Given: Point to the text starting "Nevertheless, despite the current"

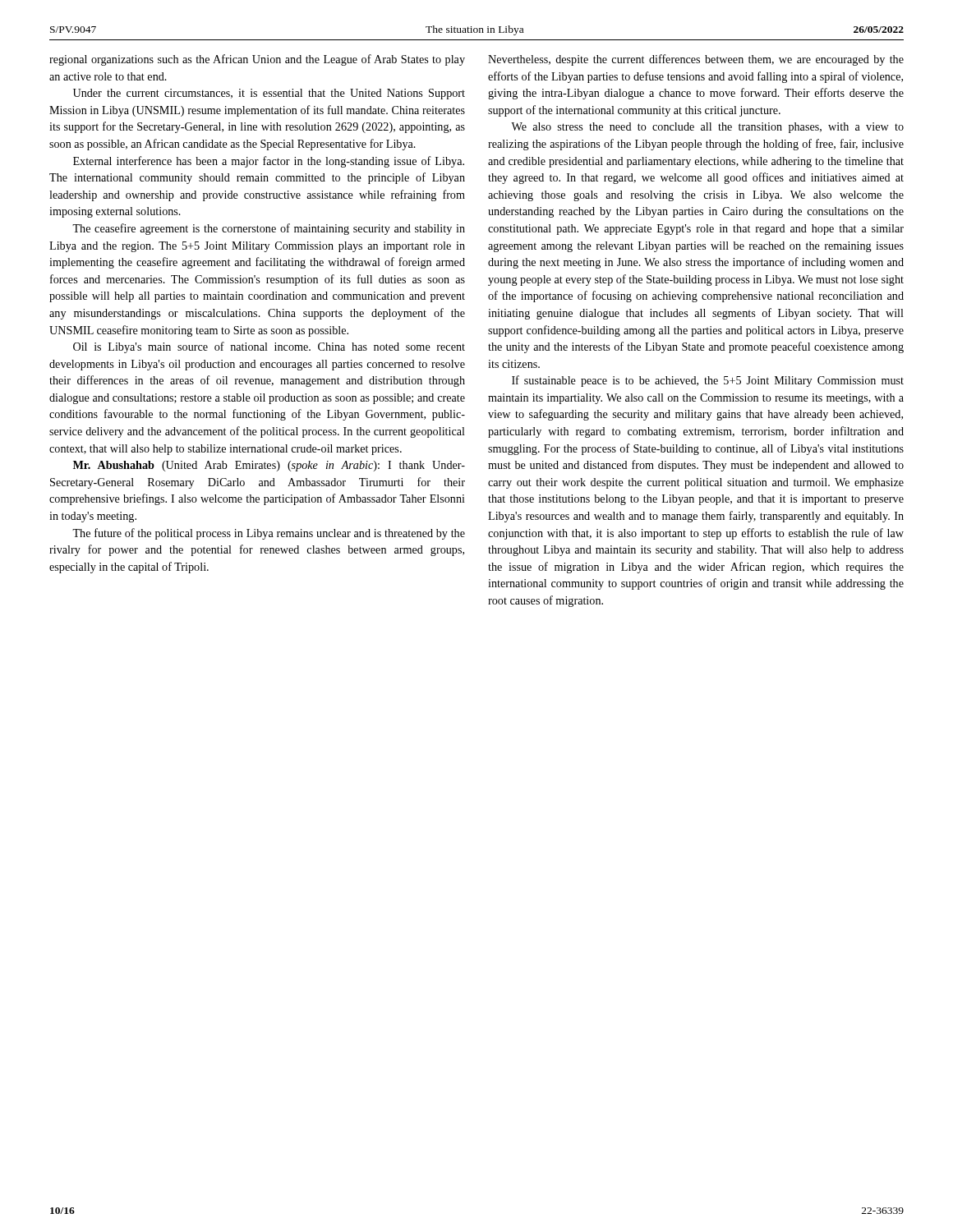Looking at the screenshot, I should coord(696,85).
